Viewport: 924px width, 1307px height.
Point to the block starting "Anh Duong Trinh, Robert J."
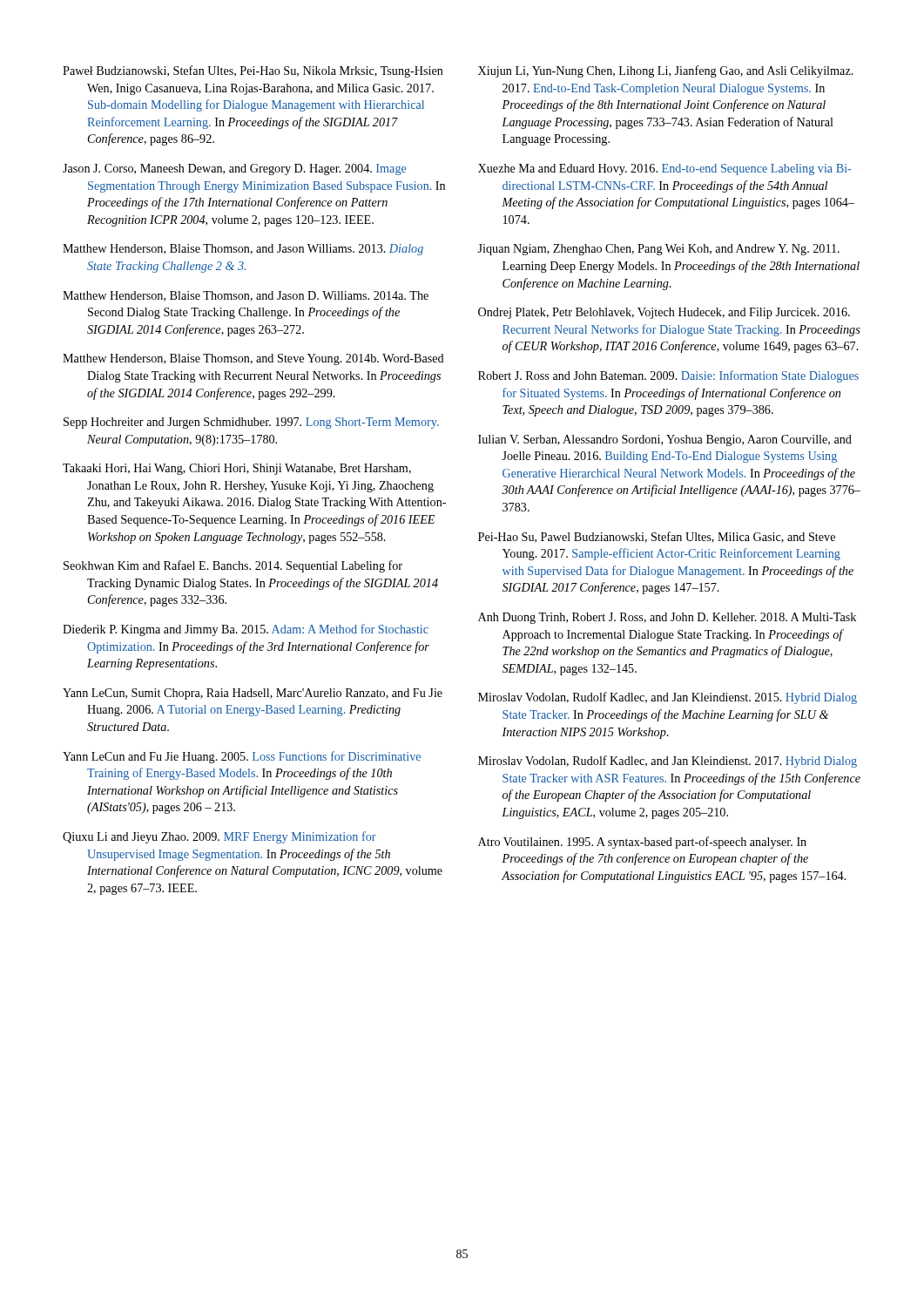(x=667, y=643)
